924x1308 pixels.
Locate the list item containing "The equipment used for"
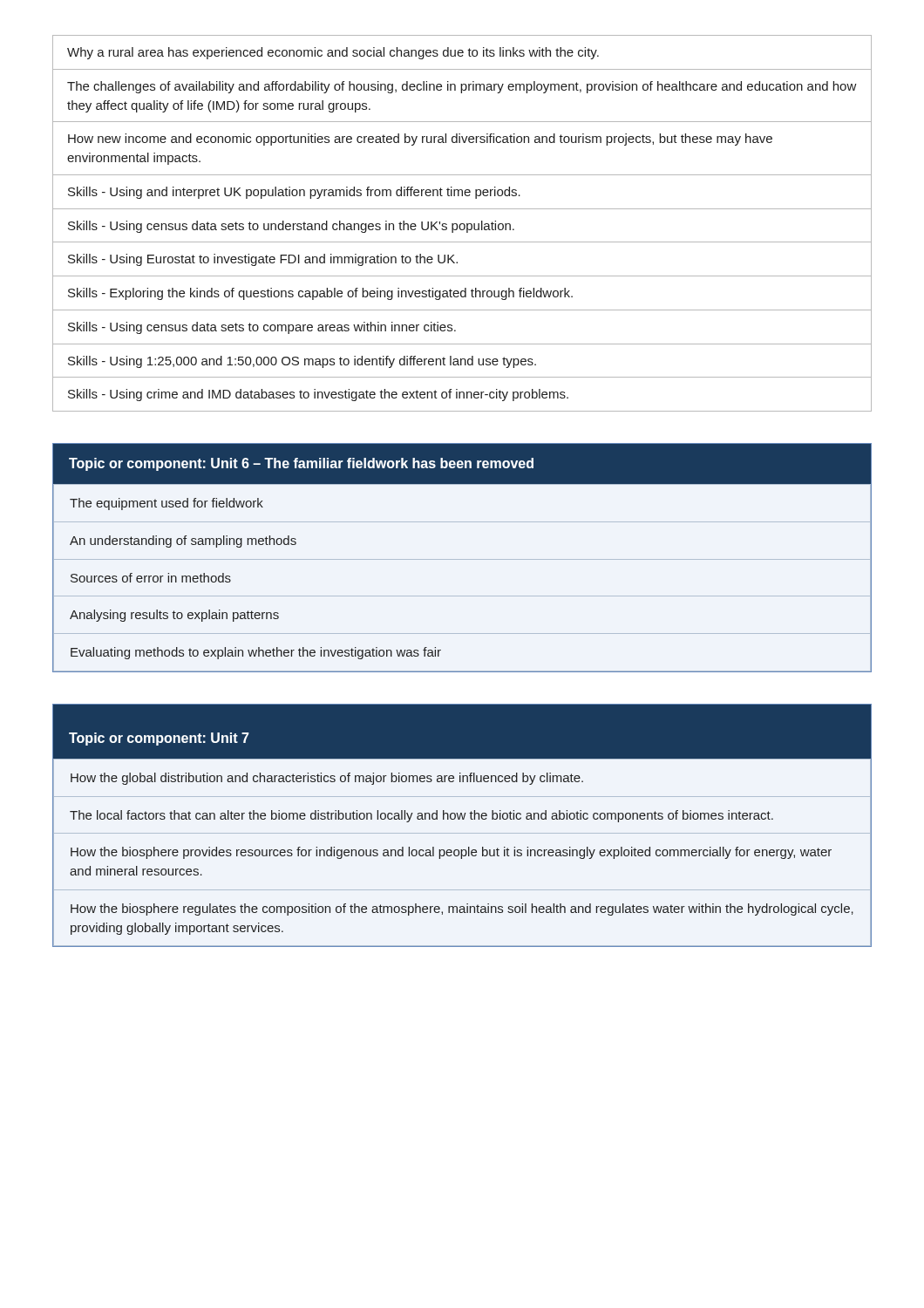tap(462, 503)
